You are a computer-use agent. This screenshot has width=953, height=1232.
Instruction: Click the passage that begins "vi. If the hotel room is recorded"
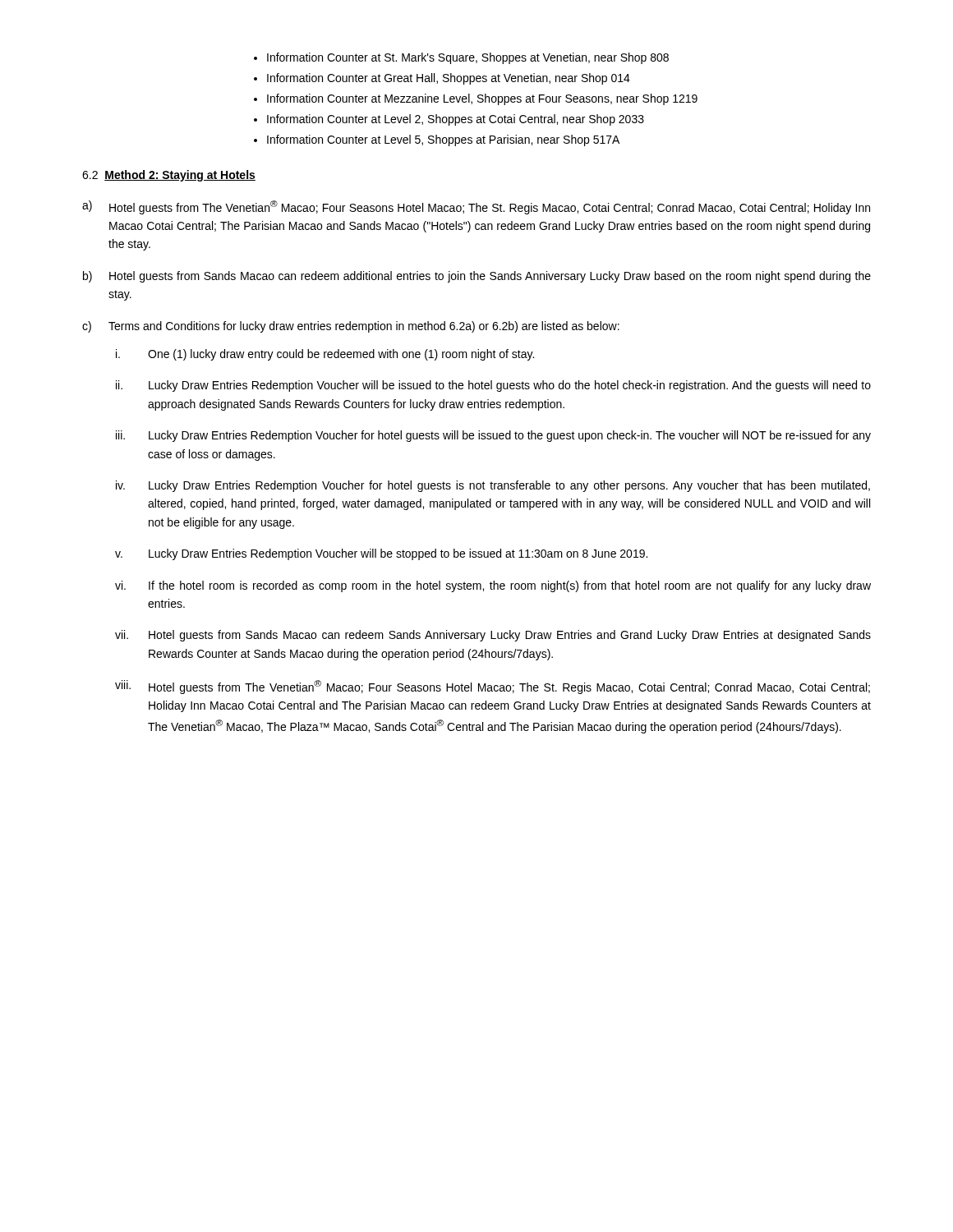pyautogui.click(x=493, y=595)
